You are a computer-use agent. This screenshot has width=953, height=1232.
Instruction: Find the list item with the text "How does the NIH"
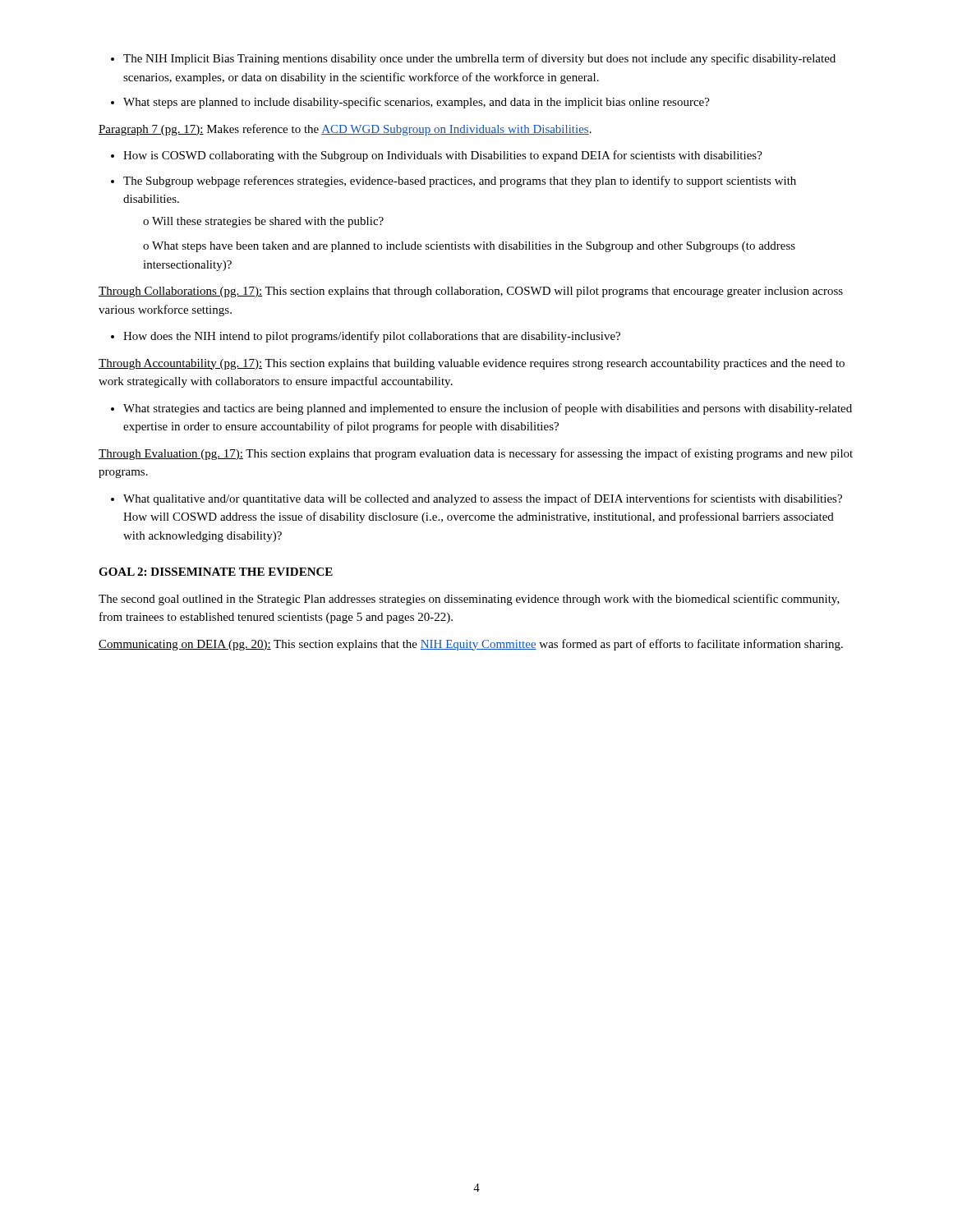pos(476,336)
